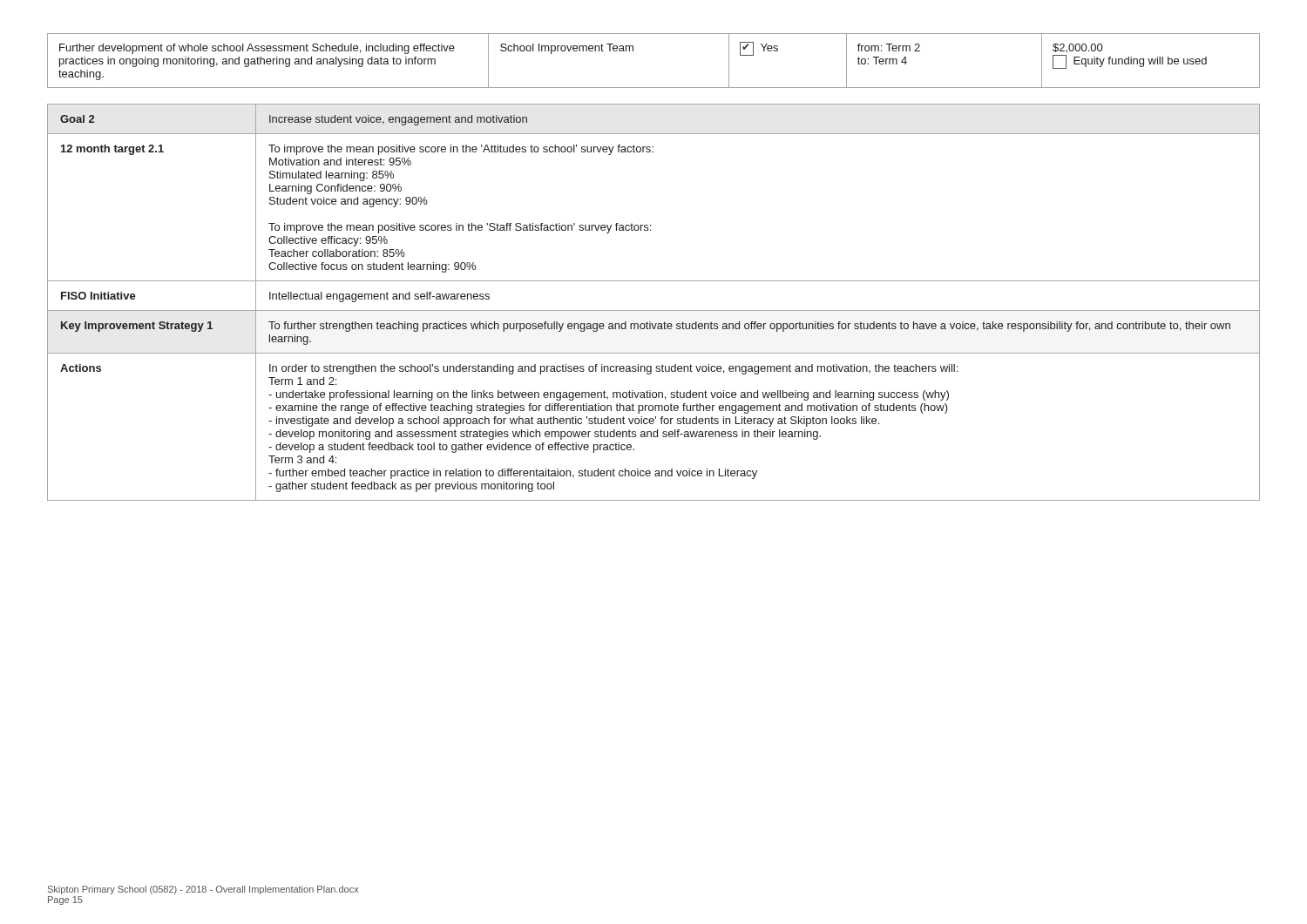Click on the table containing "Intellectual engagement and self-awareness"

pos(654,302)
